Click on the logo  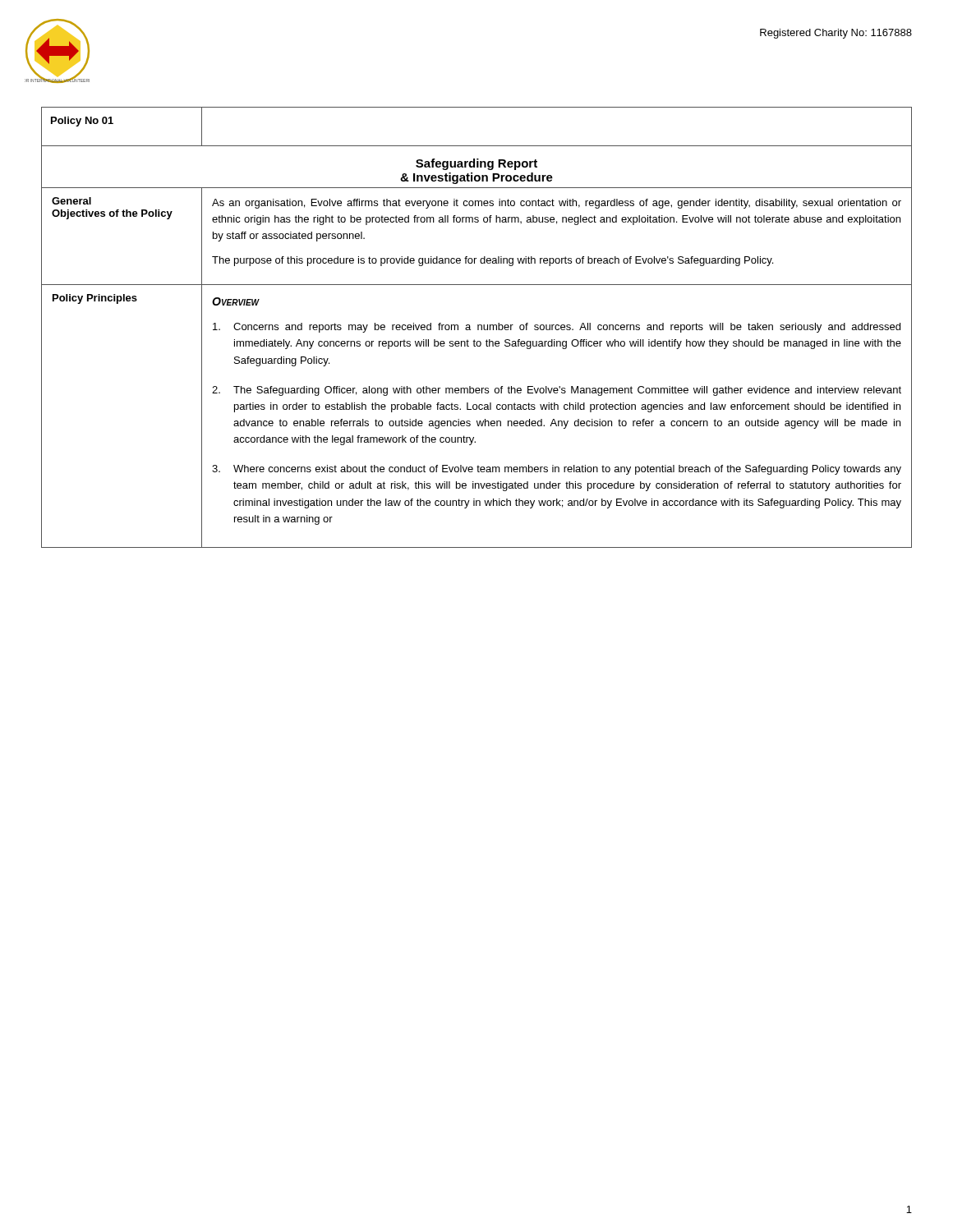(58, 51)
